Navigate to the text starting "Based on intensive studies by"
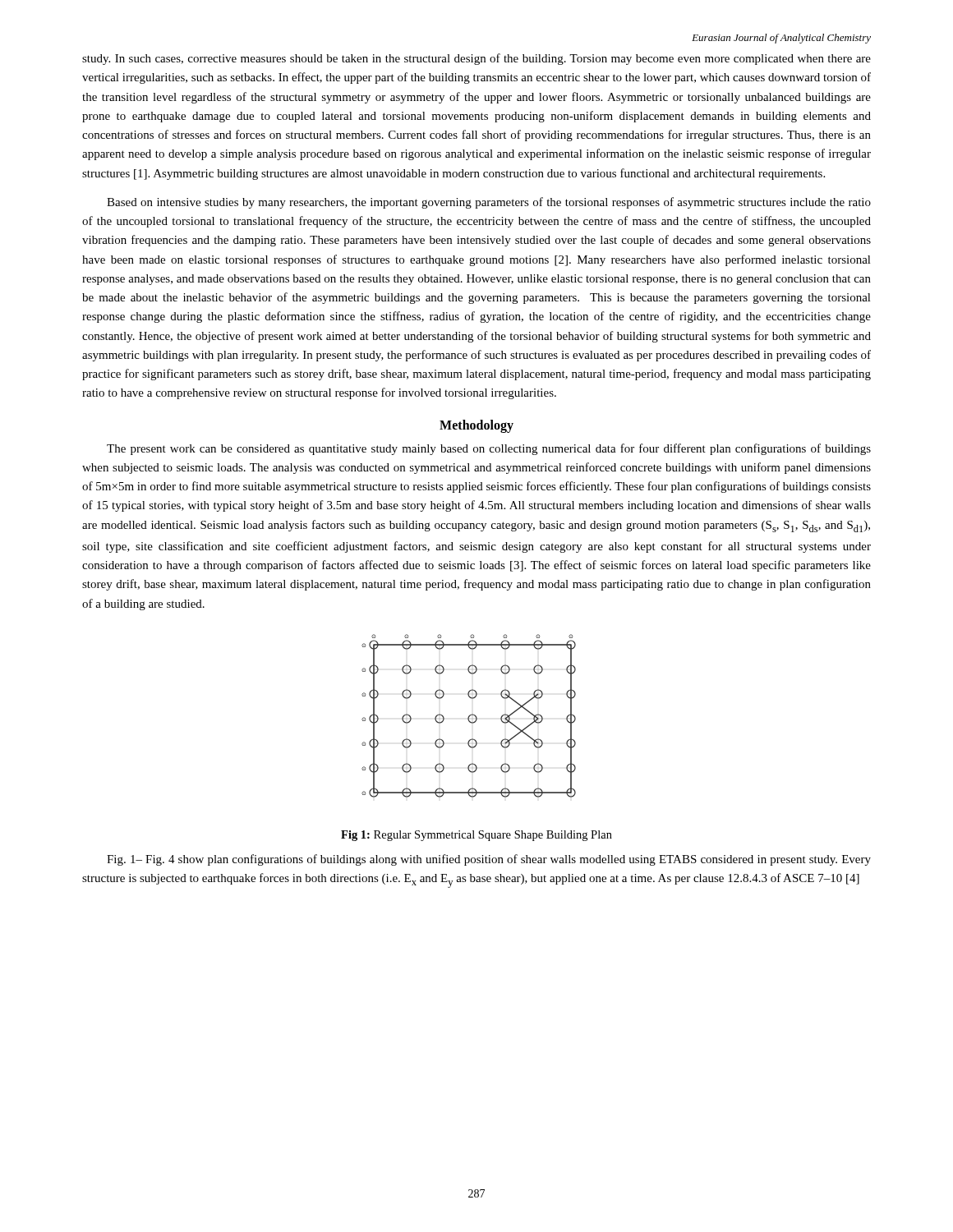The height and width of the screenshot is (1232, 953). (x=476, y=298)
